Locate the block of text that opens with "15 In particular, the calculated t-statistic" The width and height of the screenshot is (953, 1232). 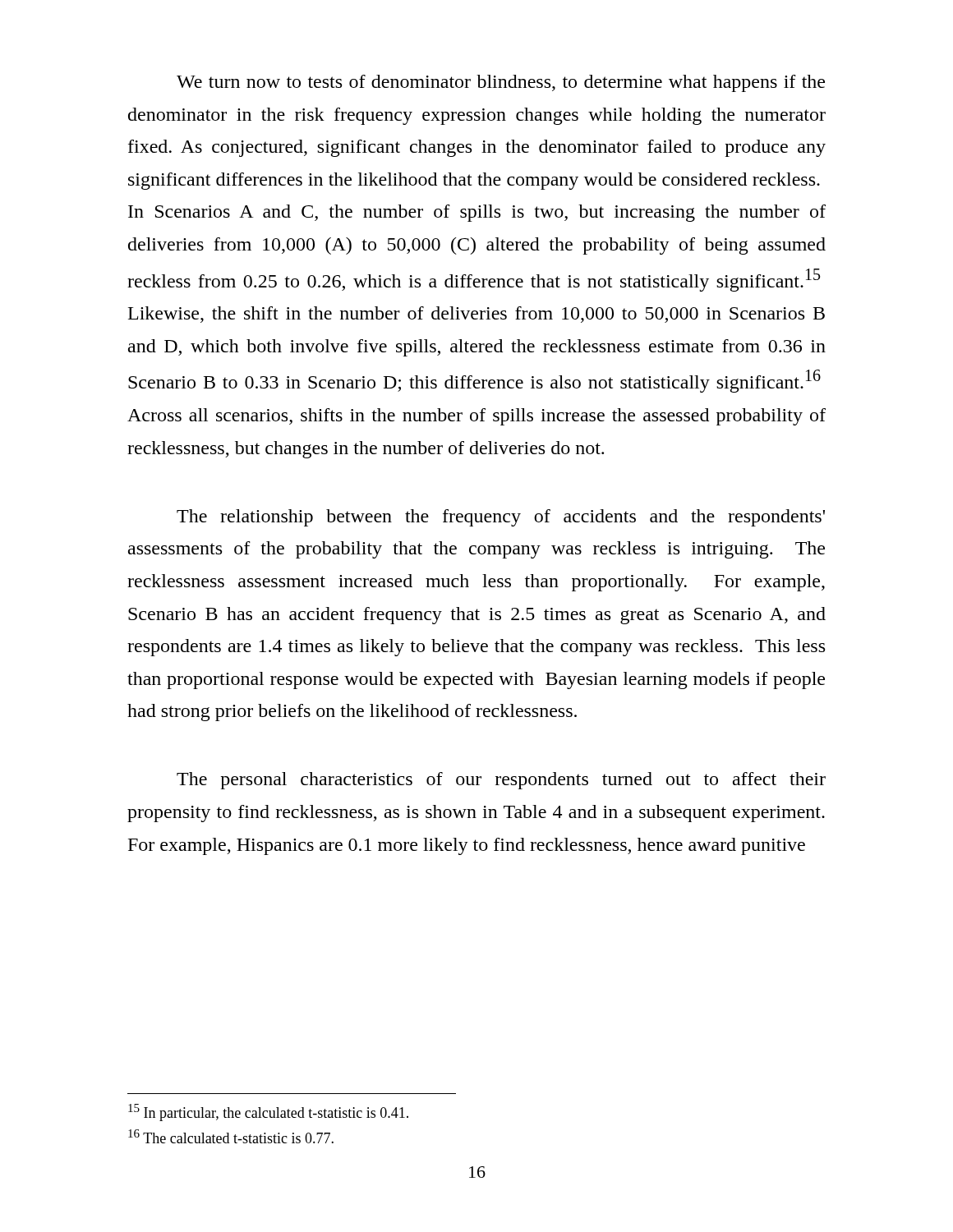point(268,1111)
